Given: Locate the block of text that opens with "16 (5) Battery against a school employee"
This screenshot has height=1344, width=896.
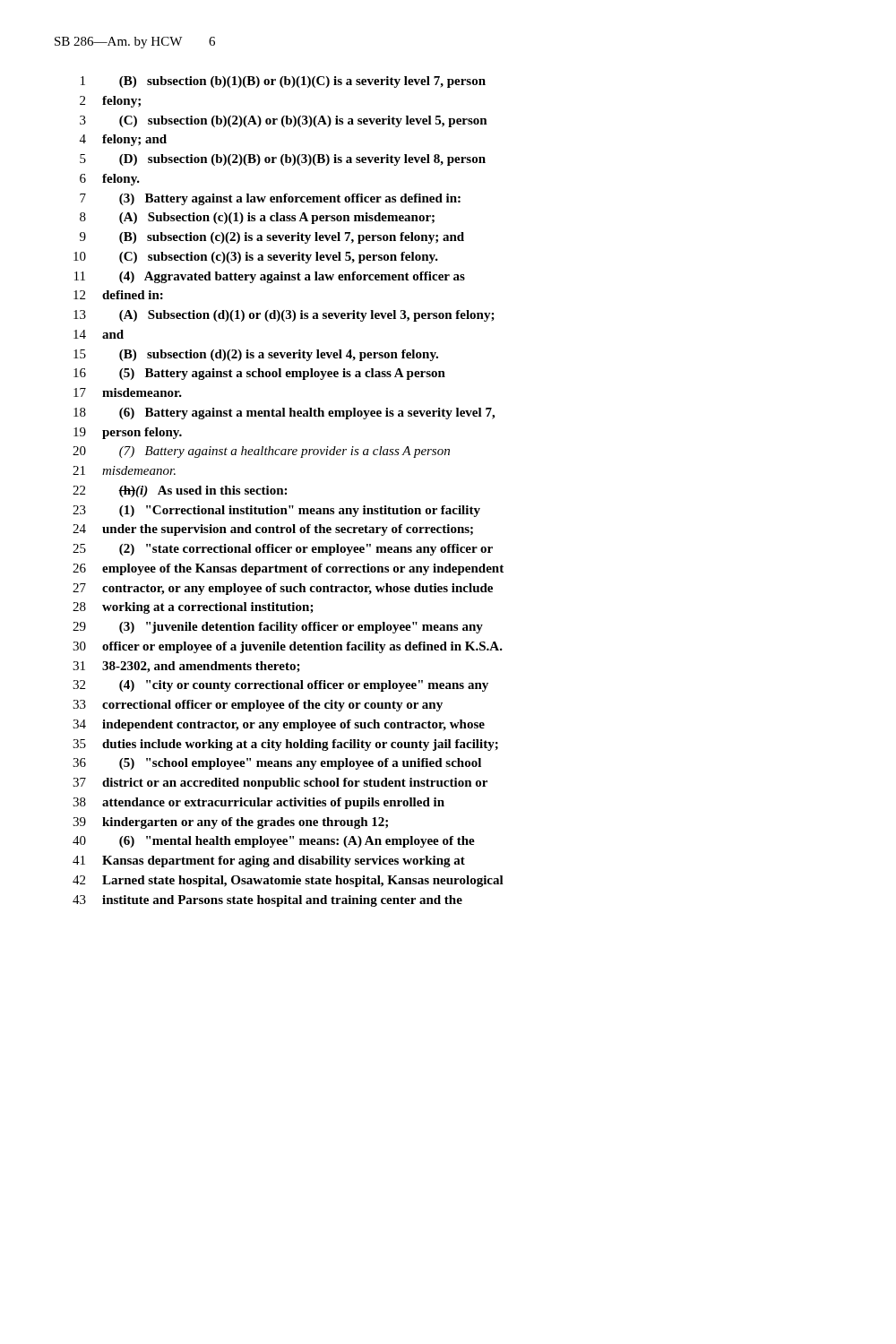Looking at the screenshot, I should [x=448, y=383].
